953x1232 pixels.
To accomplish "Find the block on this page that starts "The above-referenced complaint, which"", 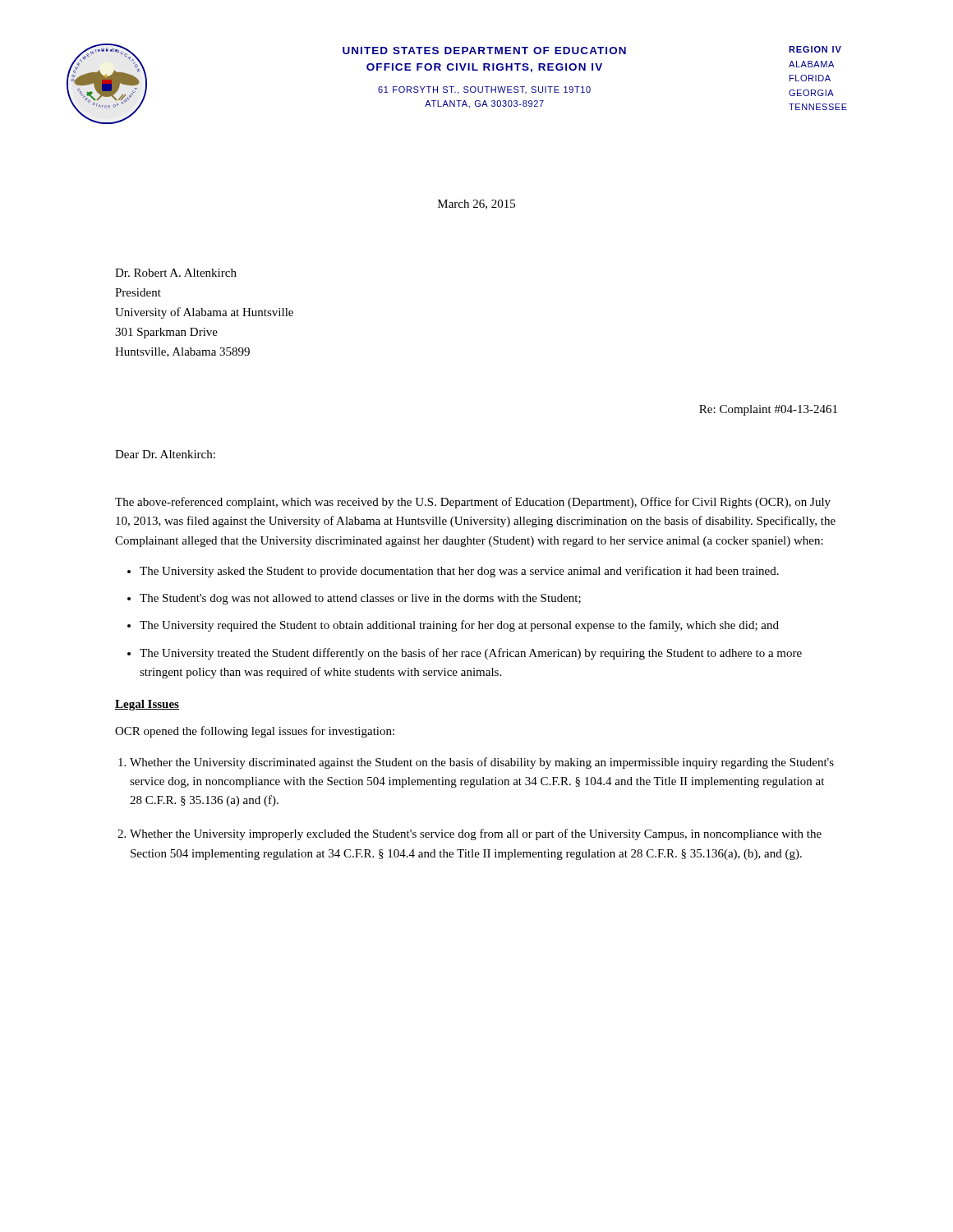I will (x=475, y=521).
